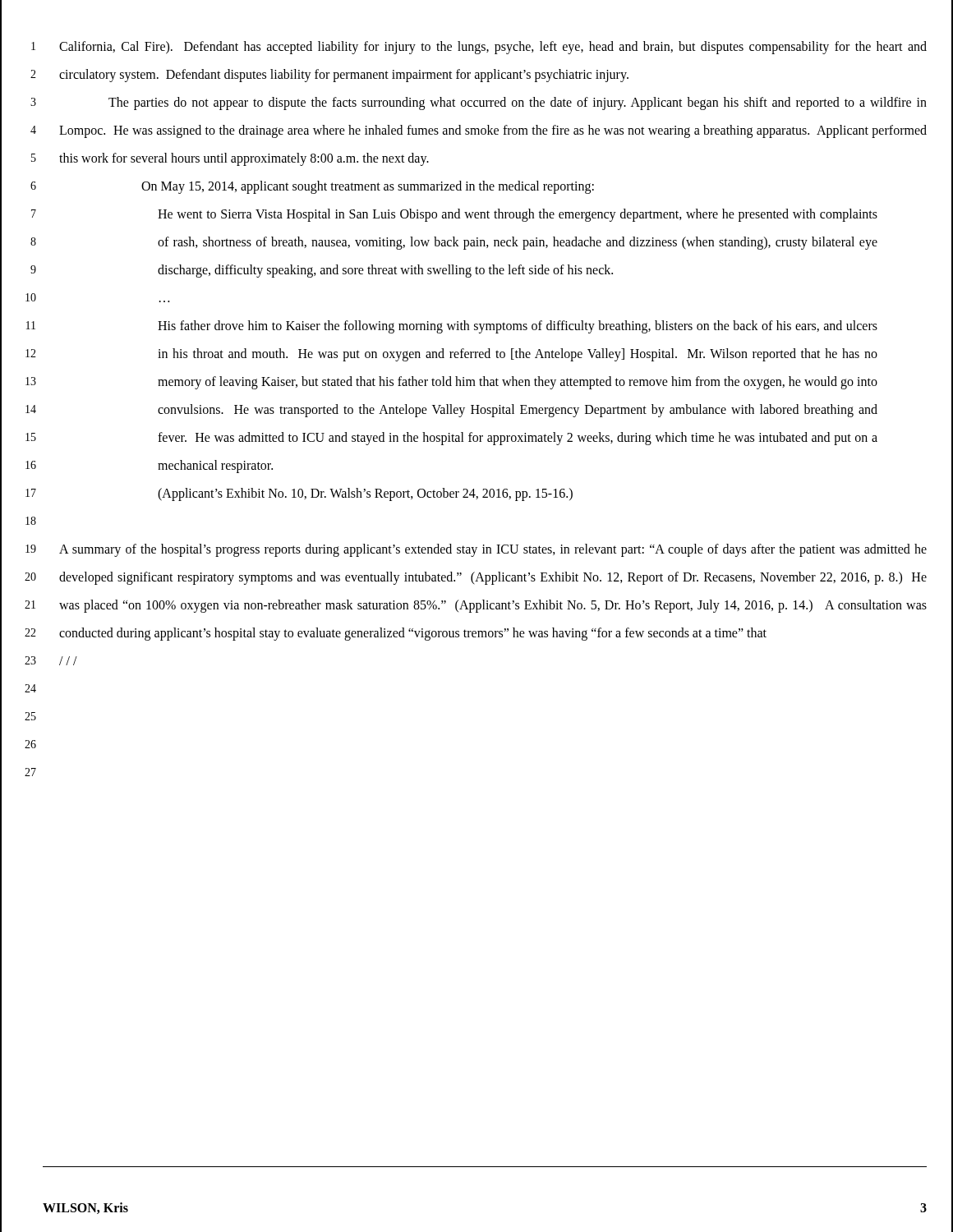953x1232 pixels.
Task: Locate the text "/ / /"
Action: (68, 661)
